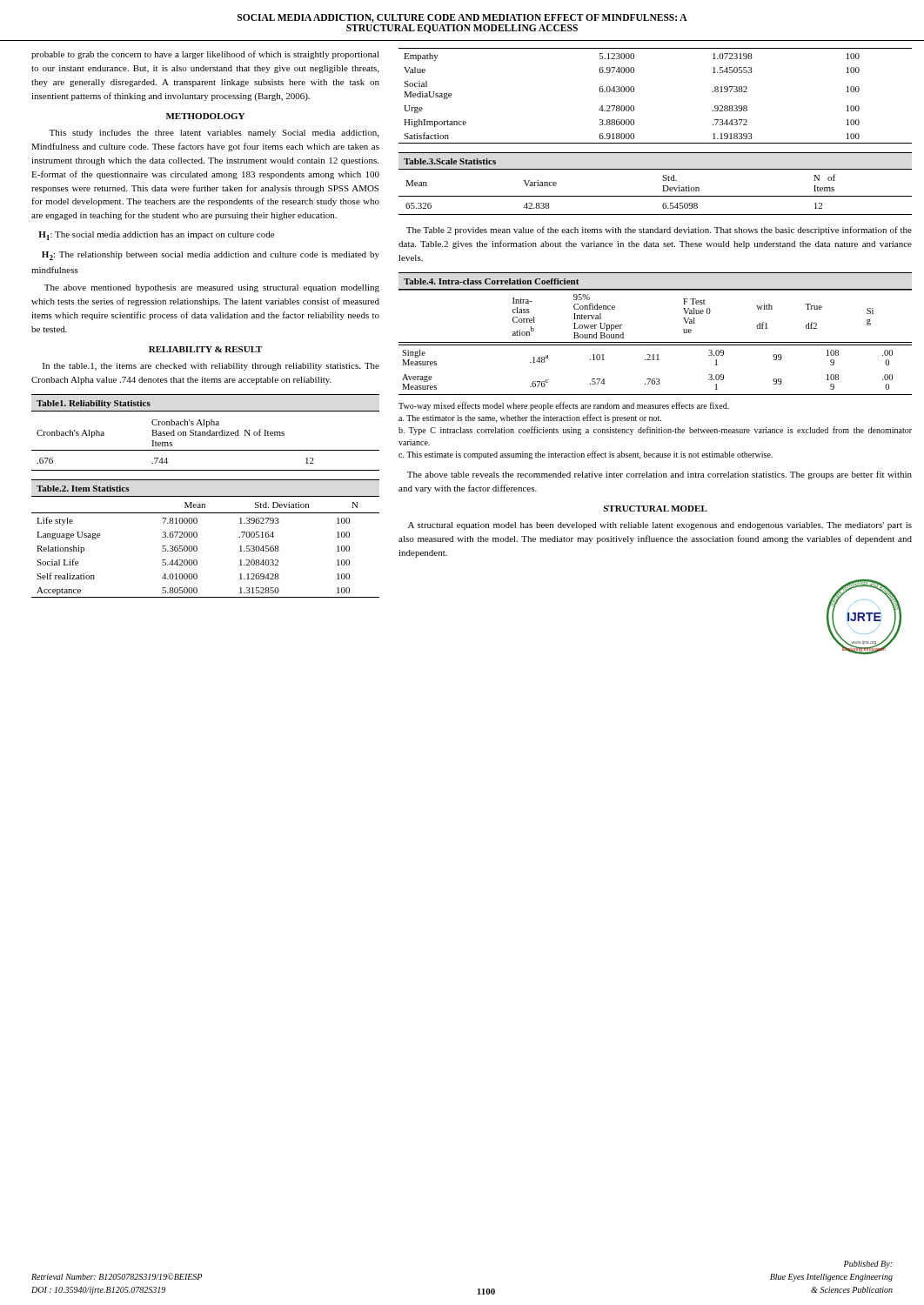Point to the element starting "The above table reveals"
The width and height of the screenshot is (924, 1305).
point(655,481)
